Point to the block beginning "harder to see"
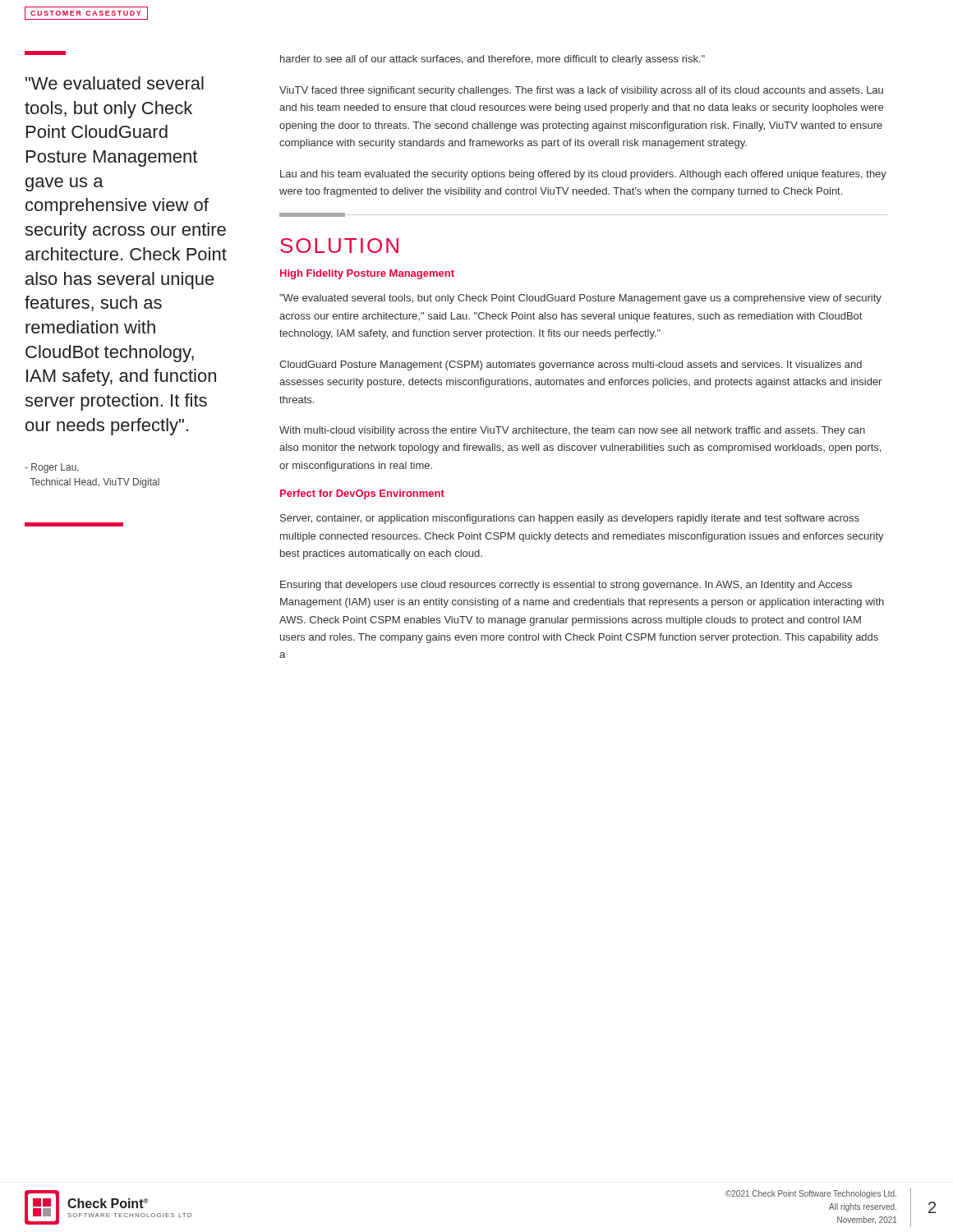 pos(492,59)
